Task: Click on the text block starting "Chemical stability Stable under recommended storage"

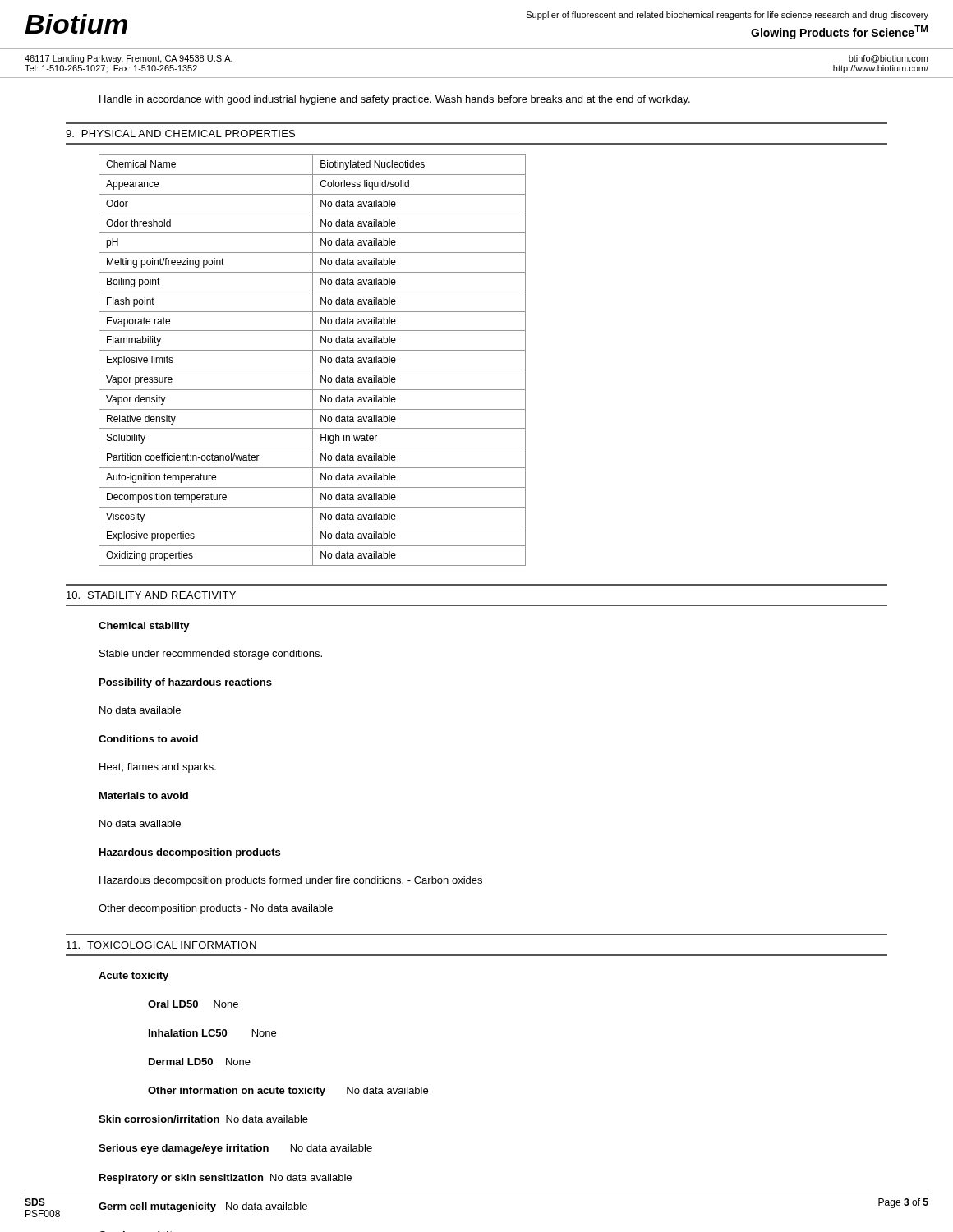Action: [144, 627]
